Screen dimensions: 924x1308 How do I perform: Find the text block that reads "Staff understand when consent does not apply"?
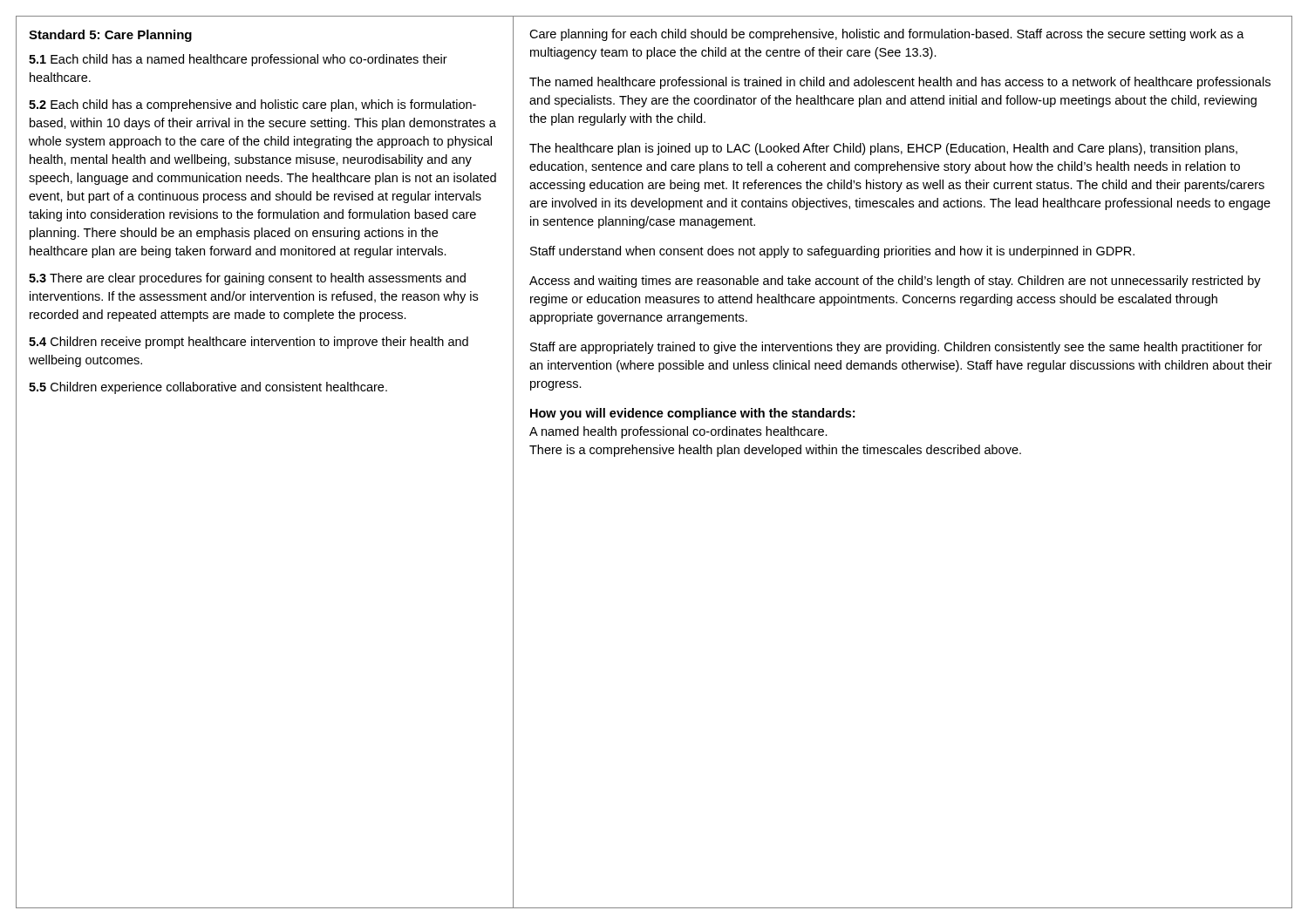[x=832, y=251]
